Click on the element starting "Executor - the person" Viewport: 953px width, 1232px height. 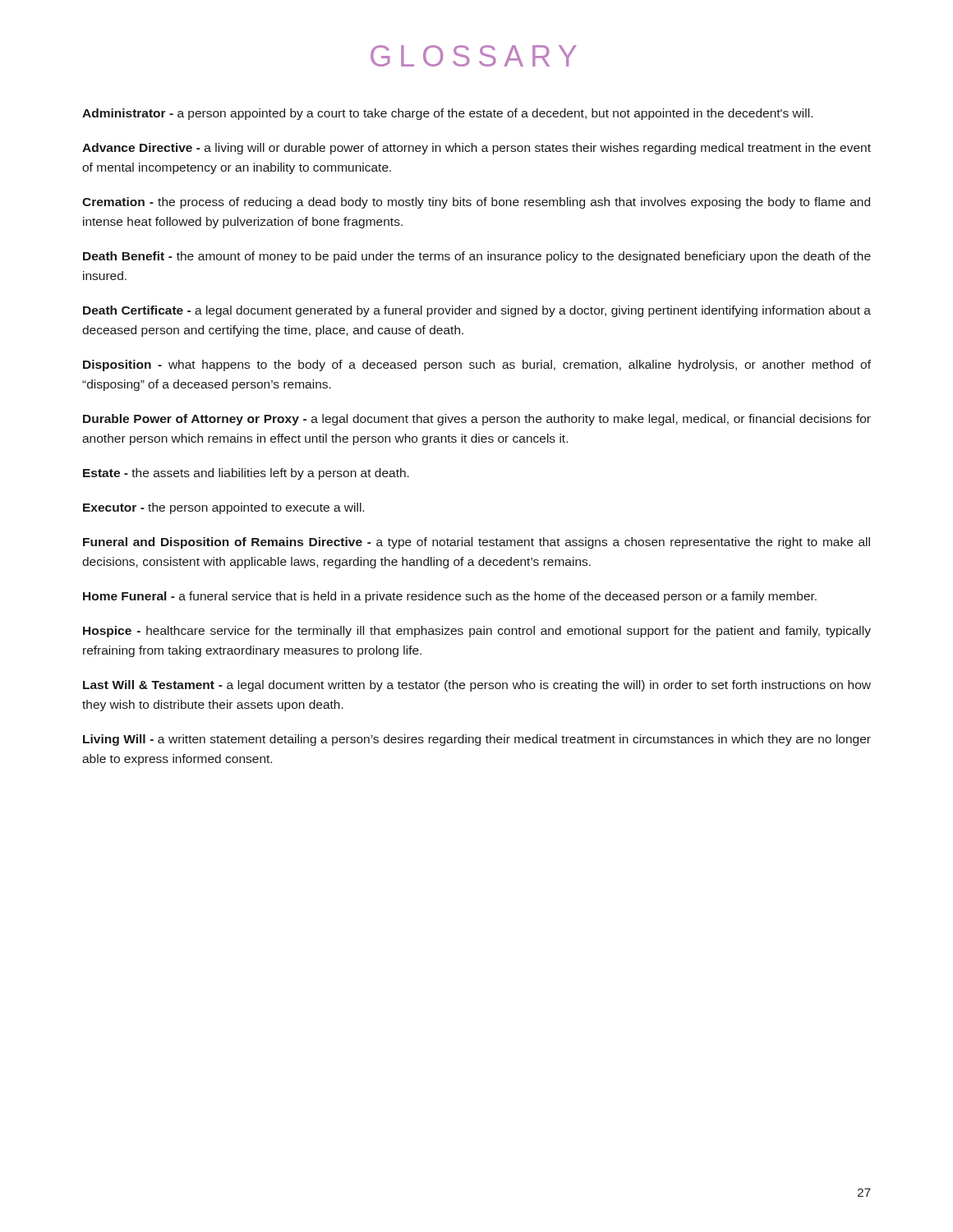[x=224, y=507]
